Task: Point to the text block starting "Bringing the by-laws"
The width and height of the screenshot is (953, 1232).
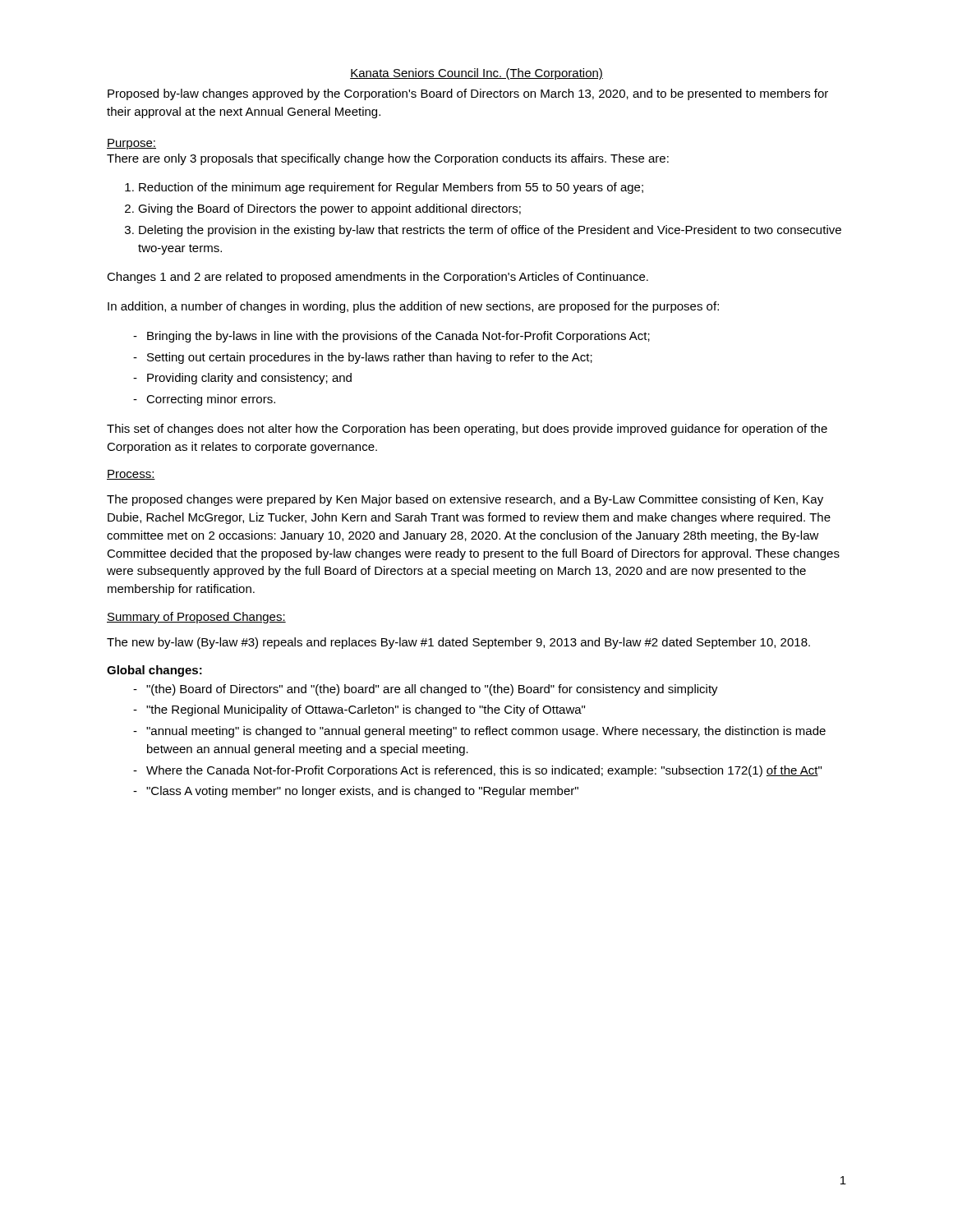Action: coord(398,335)
